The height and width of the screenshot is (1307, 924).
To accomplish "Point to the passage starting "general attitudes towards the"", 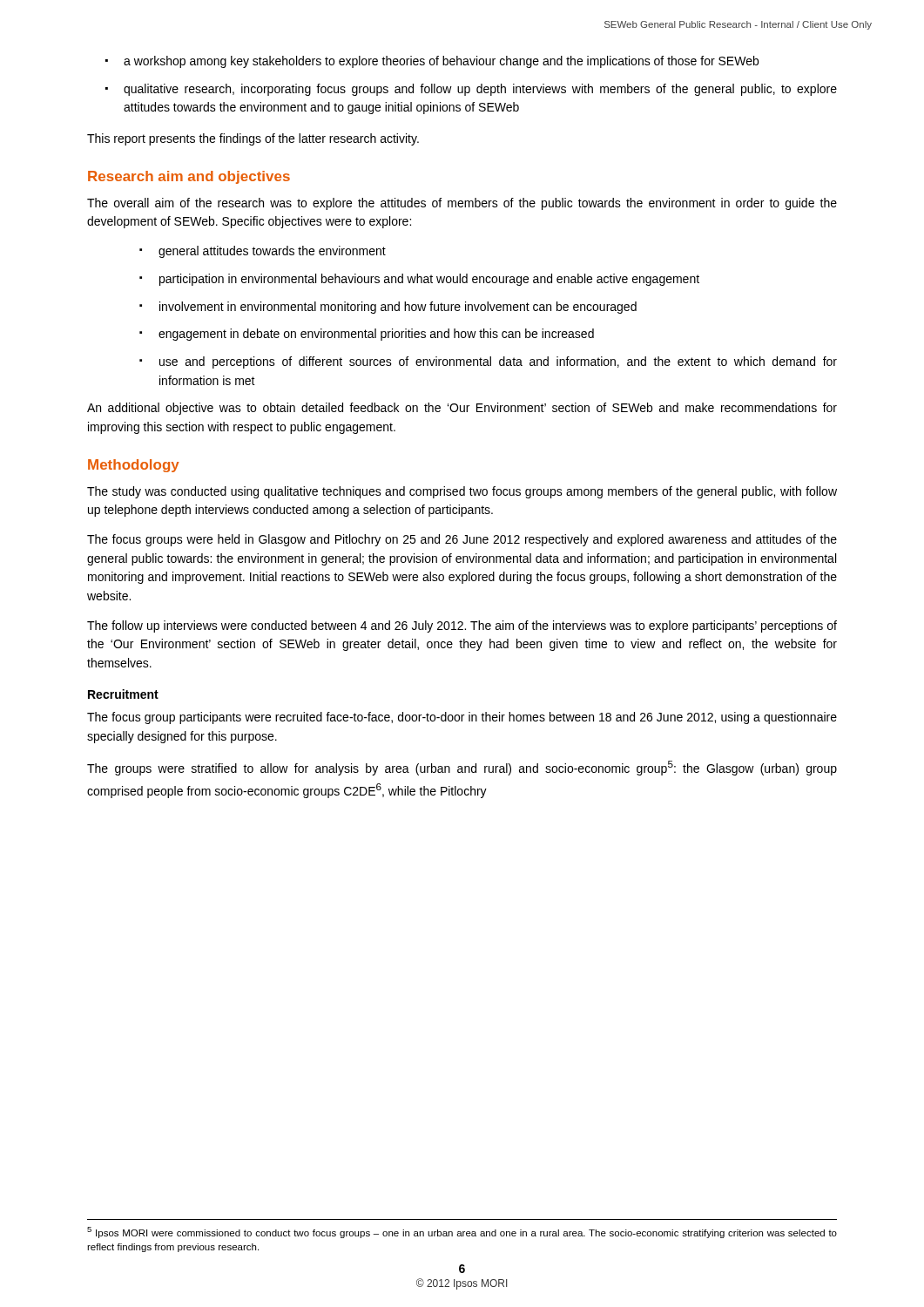I will pos(272,251).
